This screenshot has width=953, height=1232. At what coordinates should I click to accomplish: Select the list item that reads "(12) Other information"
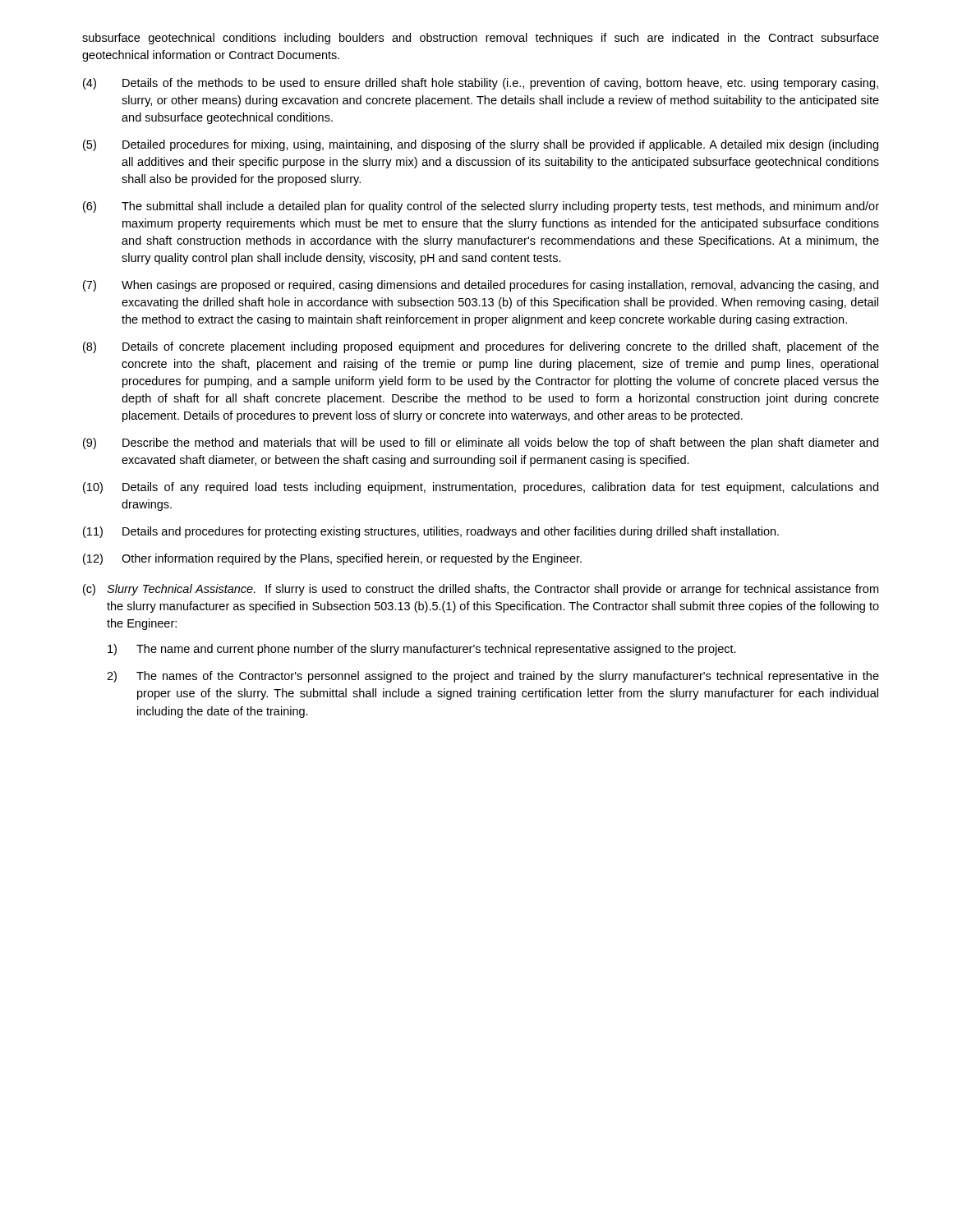click(x=481, y=559)
